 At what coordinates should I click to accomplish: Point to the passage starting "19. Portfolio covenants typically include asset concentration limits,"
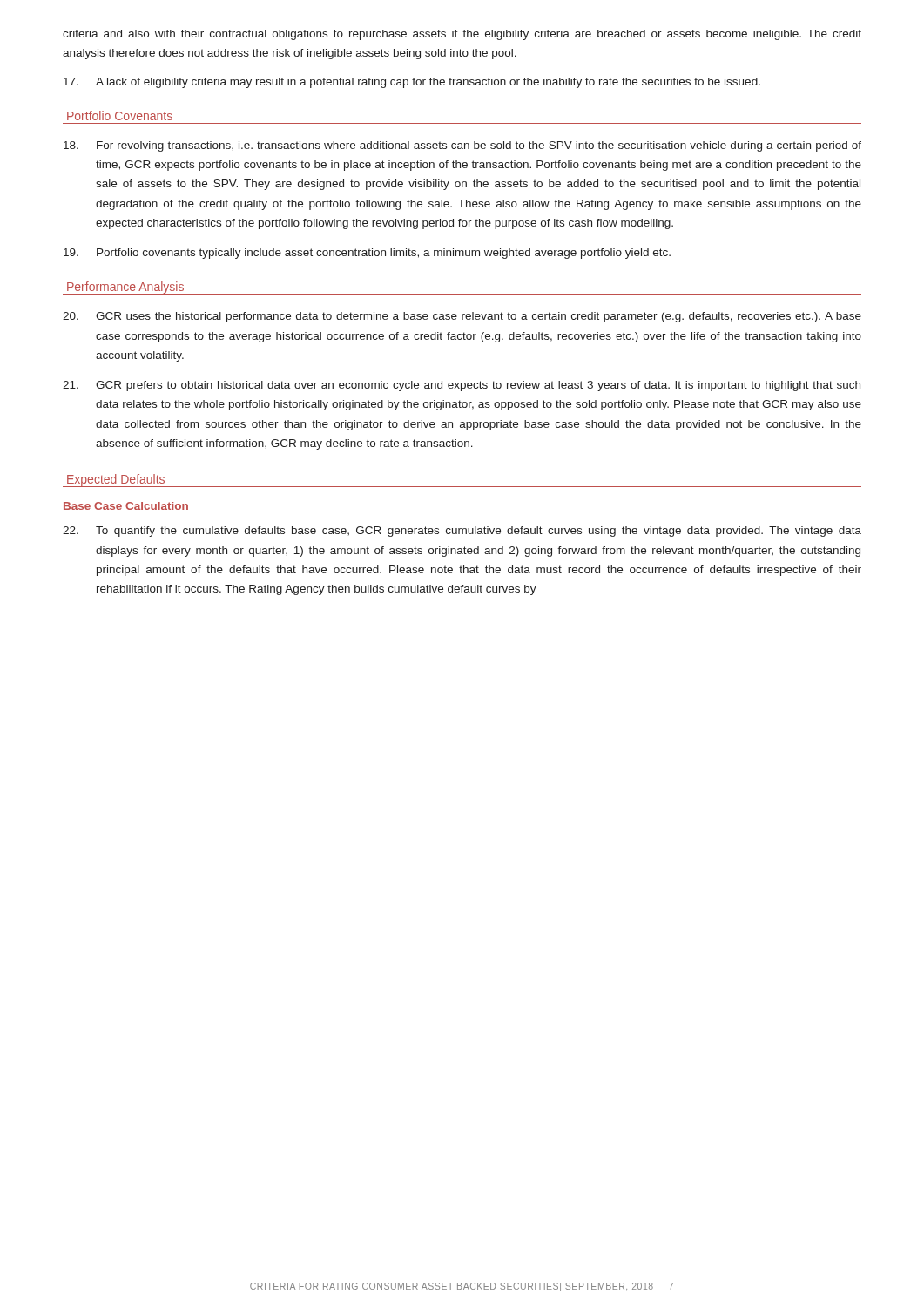pos(462,253)
